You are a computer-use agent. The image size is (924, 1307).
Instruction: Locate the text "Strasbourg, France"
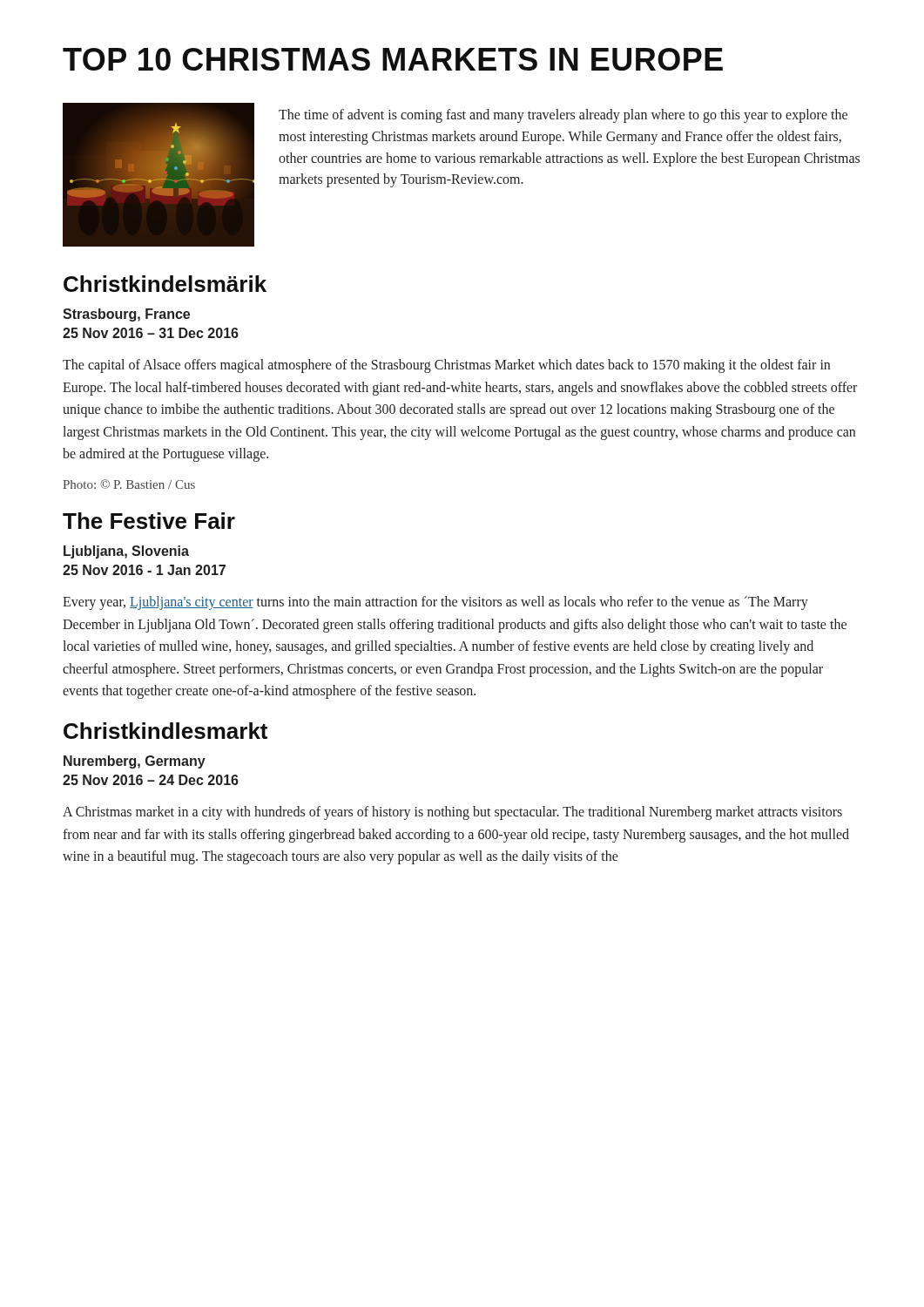(x=126, y=315)
